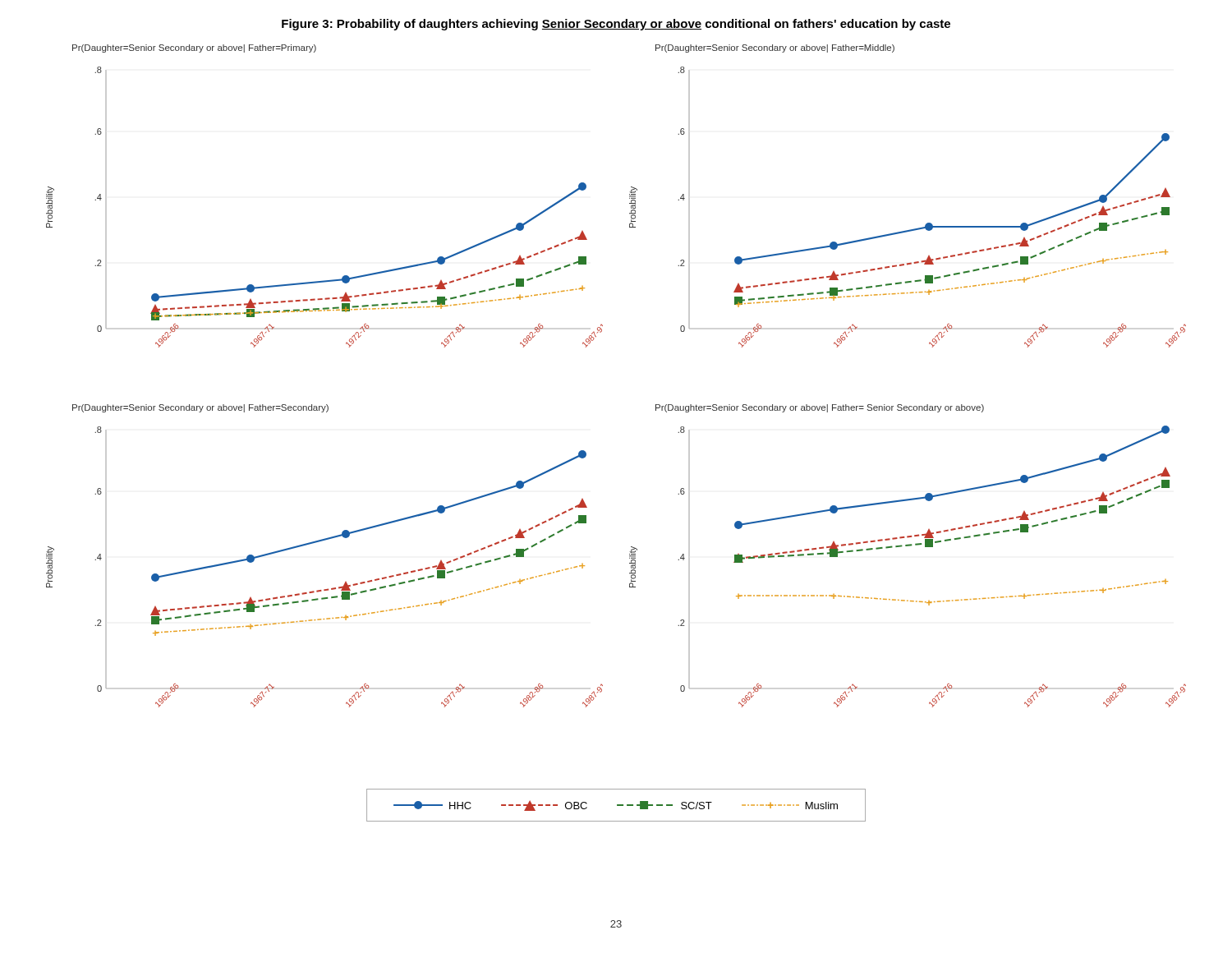This screenshot has width=1232, height=953.
Task: Where is the title that starts "Figure 3: Probability of"?
Action: (616, 23)
